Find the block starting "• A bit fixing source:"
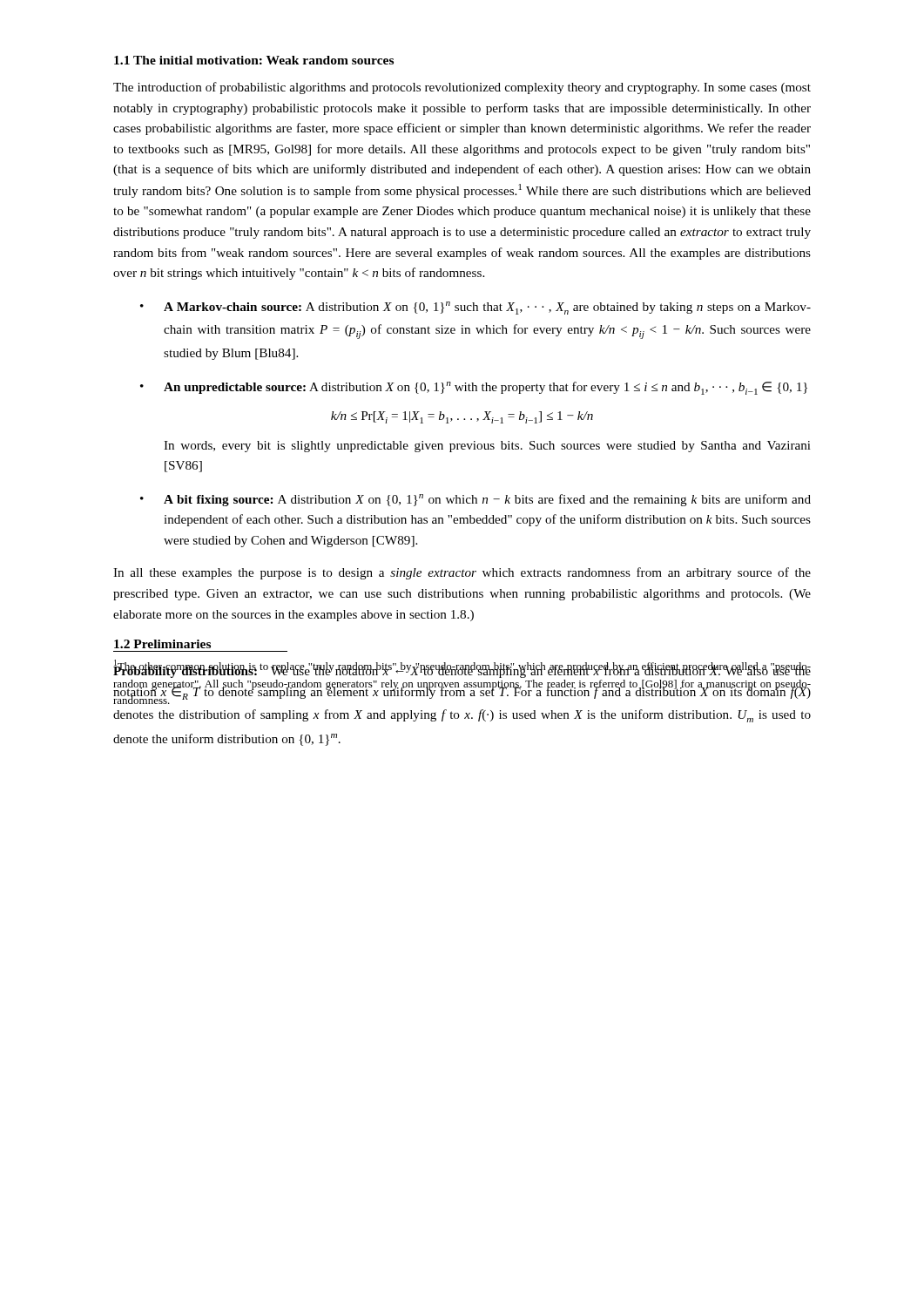Viewport: 924px width, 1307px height. tap(475, 519)
